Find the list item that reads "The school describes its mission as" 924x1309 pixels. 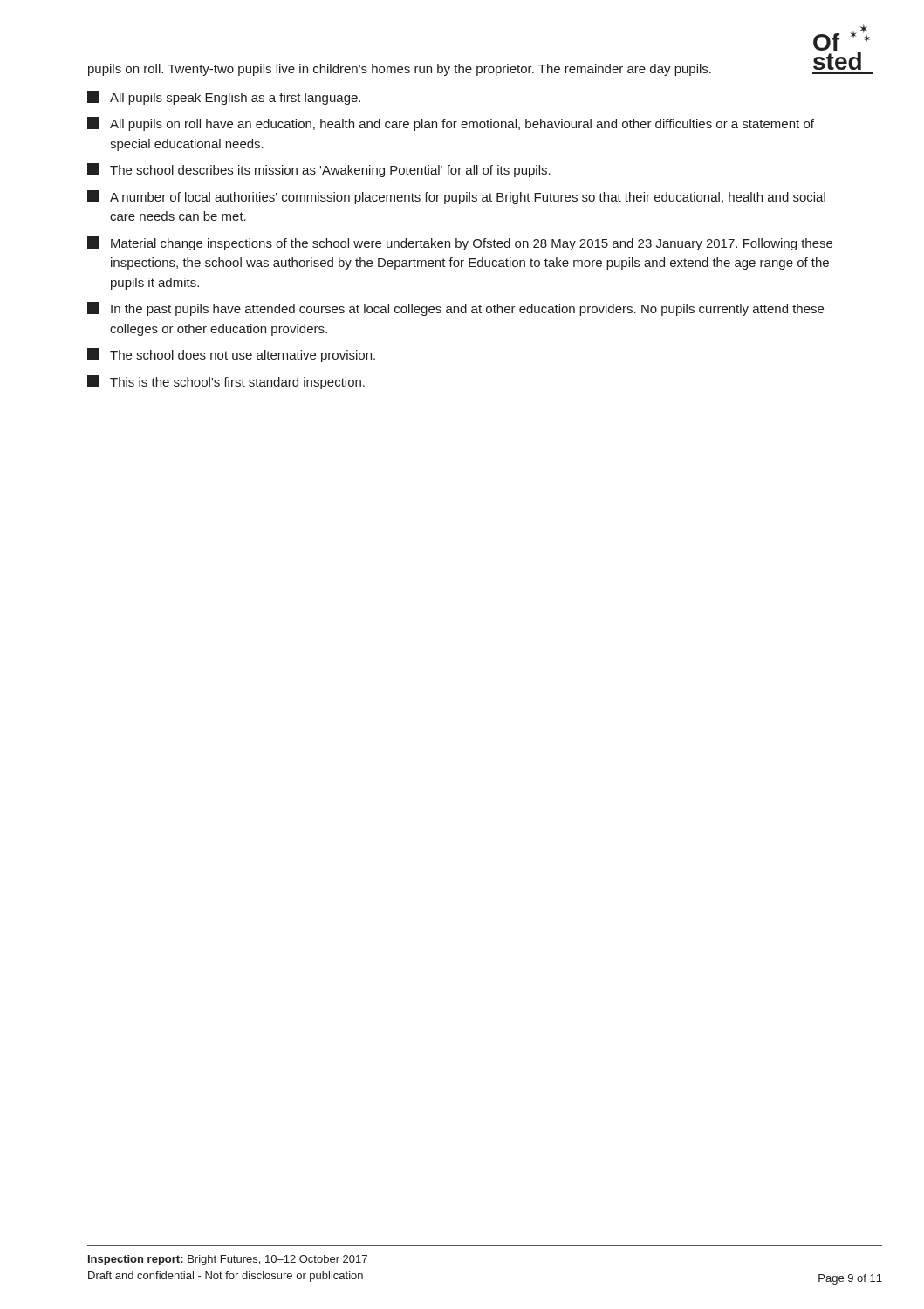click(462, 170)
